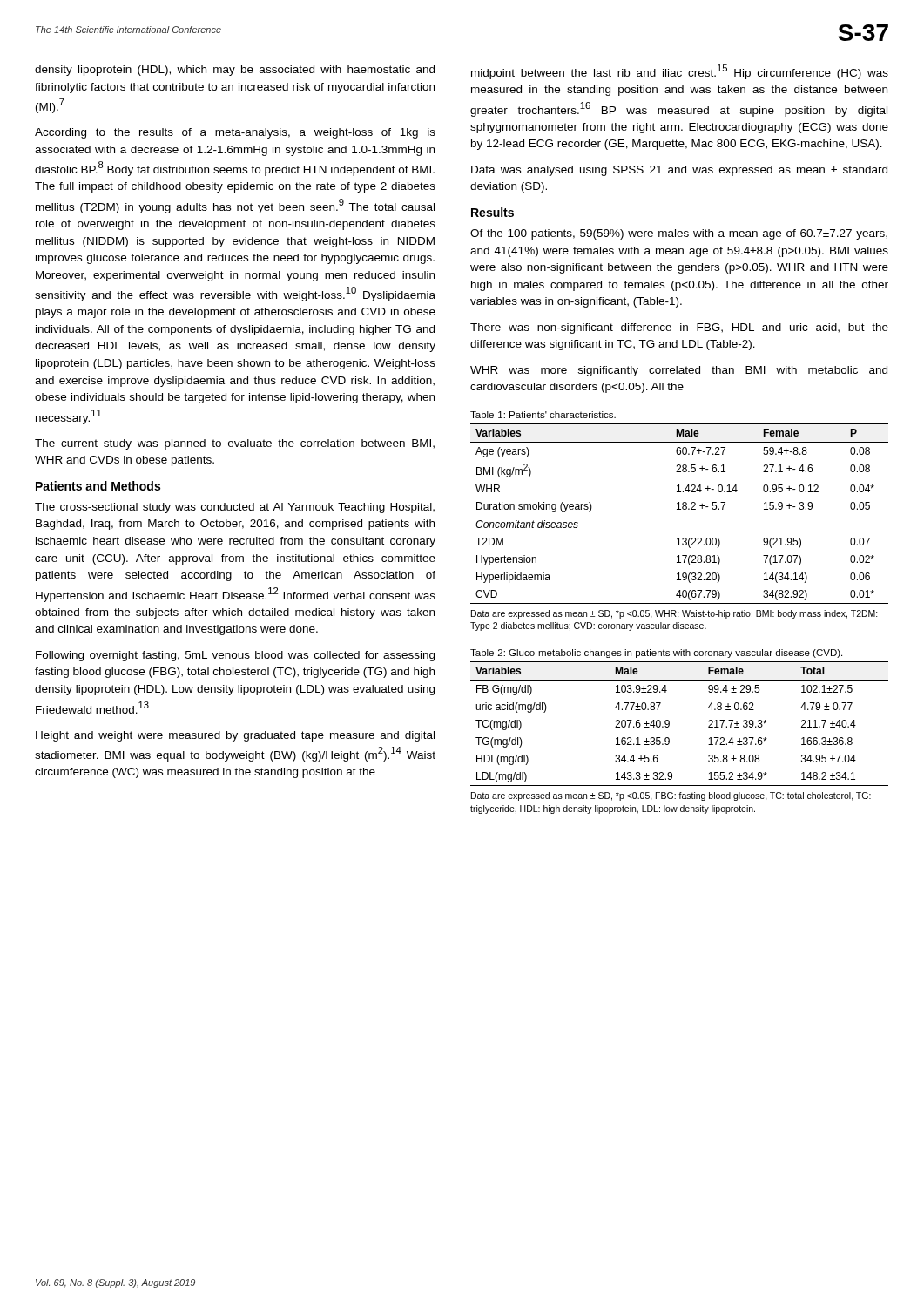The width and height of the screenshot is (924, 1307).
Task: Where does it say "Table-1: Patients' characteristics."?
Action: click(x=543, y=415)
